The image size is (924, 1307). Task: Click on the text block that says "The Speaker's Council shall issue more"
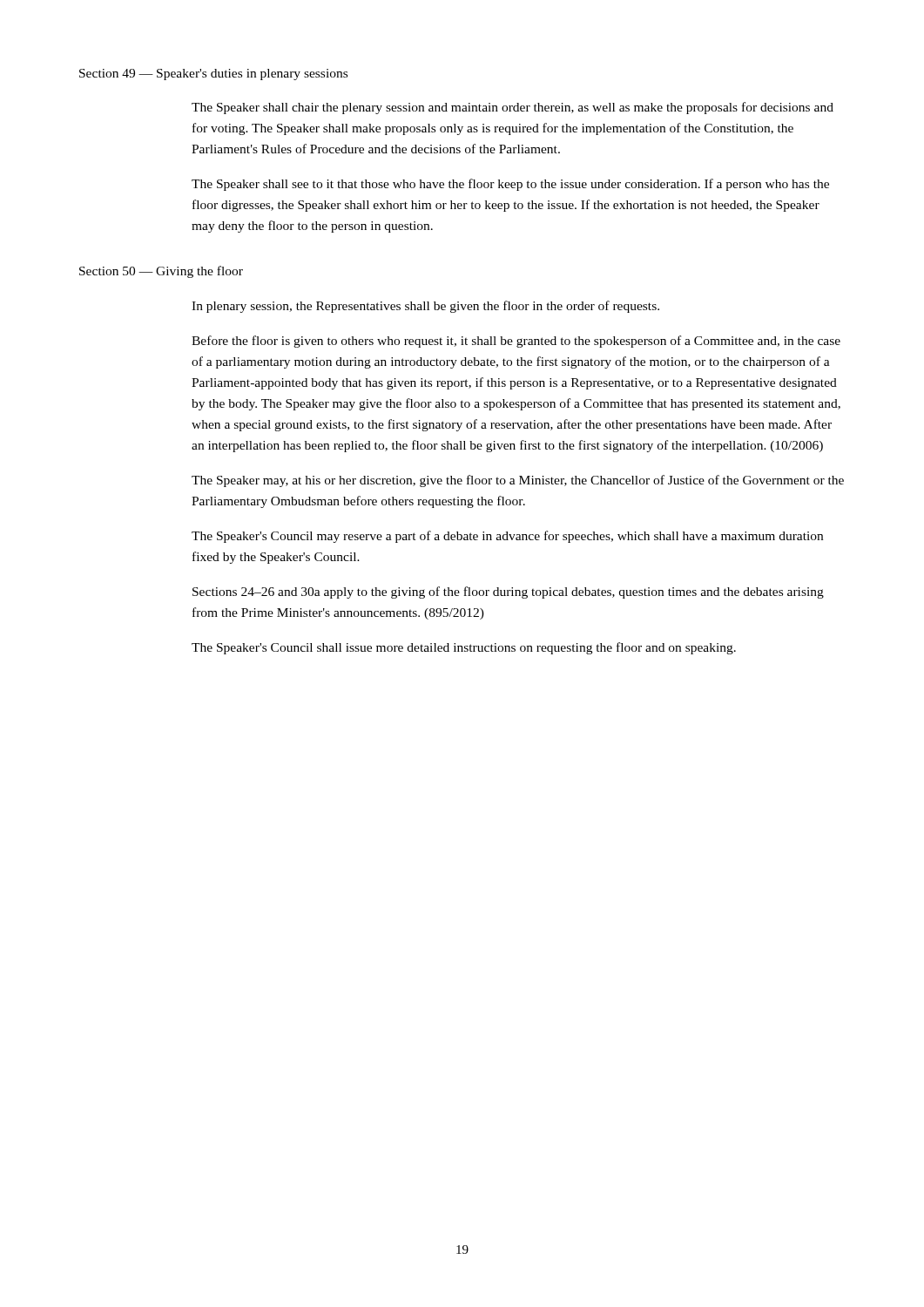tap(464, 647)
